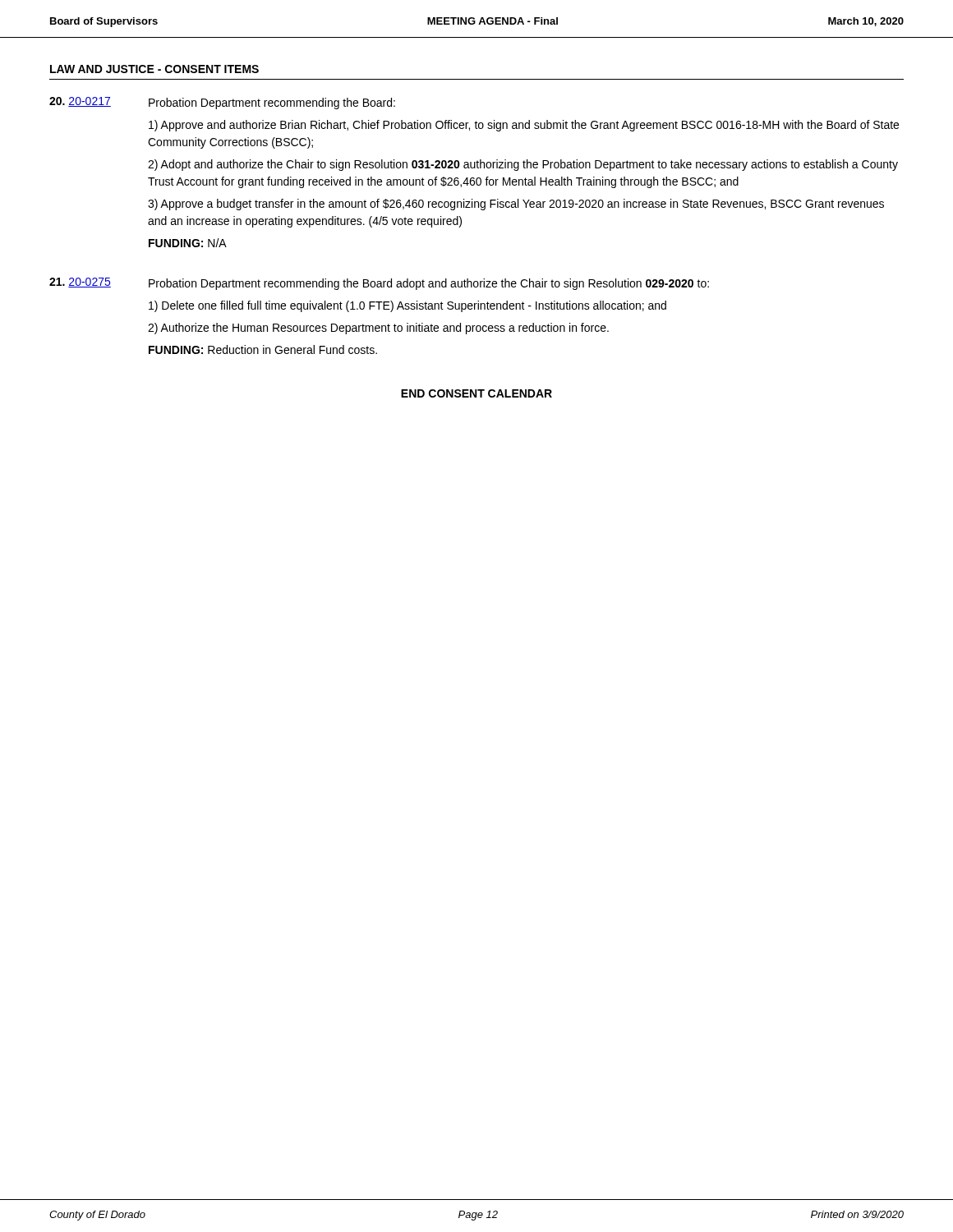
Task: Navigate to the element starting "LAW AND JUSTICE - CONSENT ITEMS"
Action: click(x=154, y=69)
